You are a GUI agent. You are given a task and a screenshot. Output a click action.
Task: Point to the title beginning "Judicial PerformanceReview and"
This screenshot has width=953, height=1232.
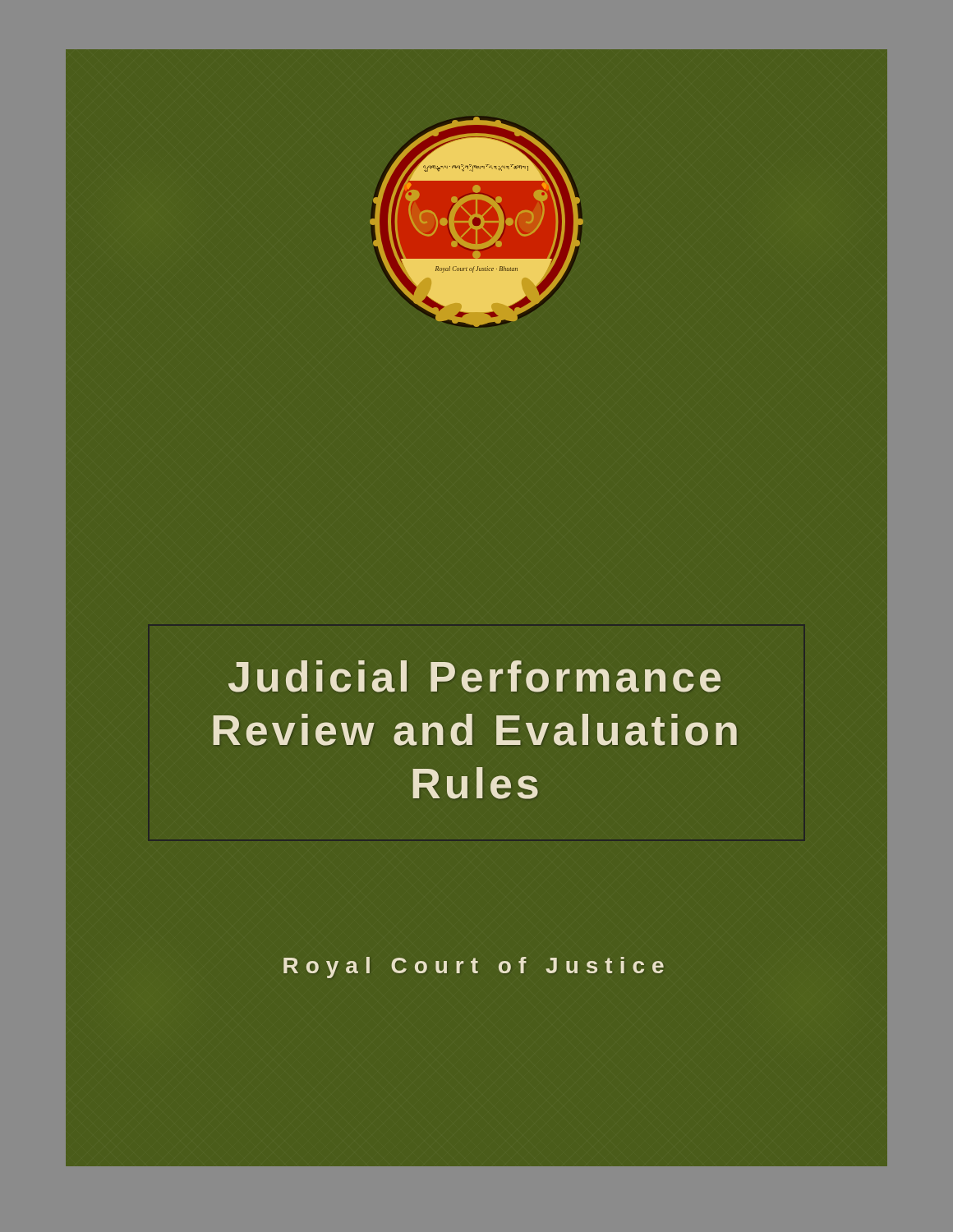coord(476,731)
